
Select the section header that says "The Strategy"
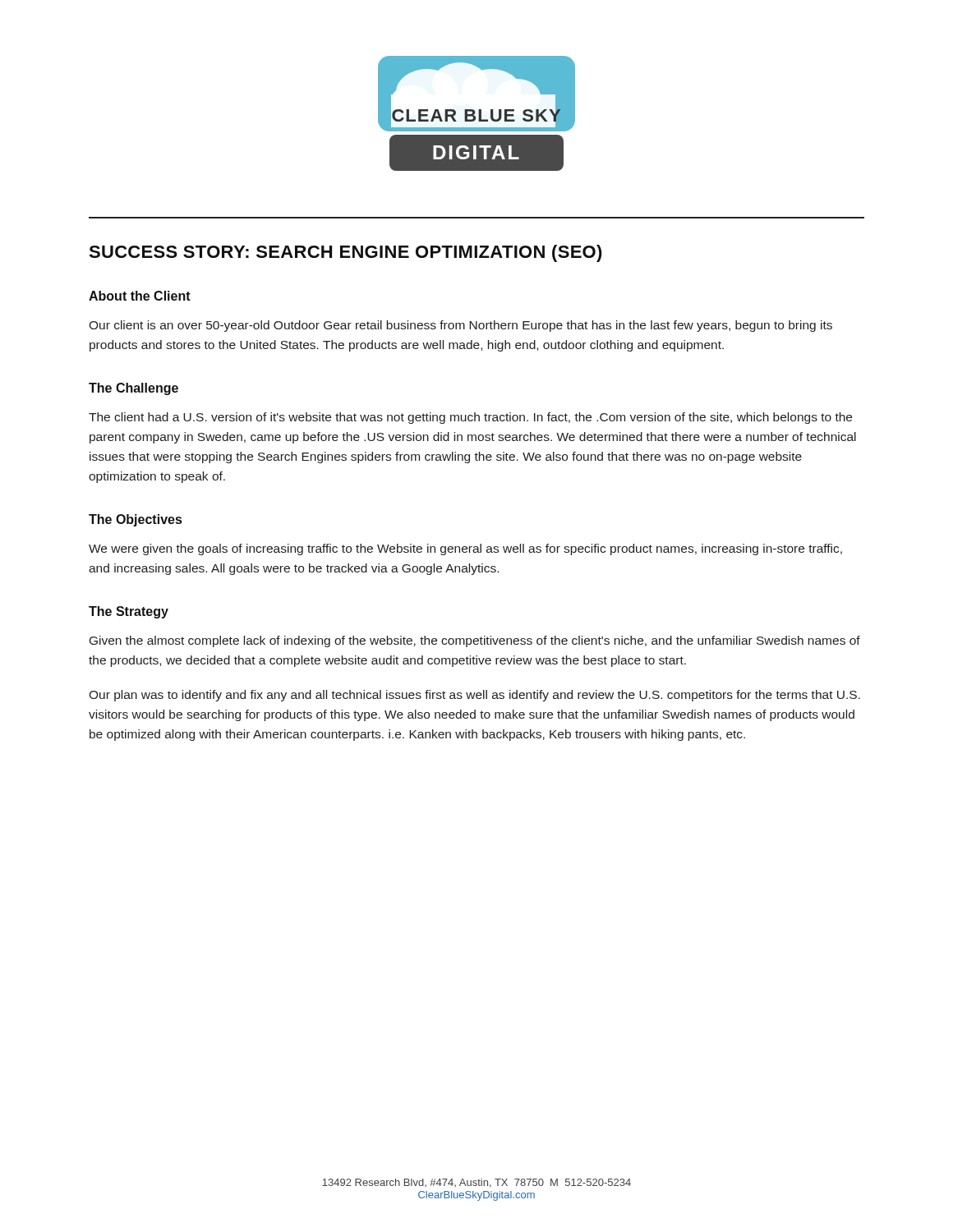pyautogui.click(x=129, y=612)
